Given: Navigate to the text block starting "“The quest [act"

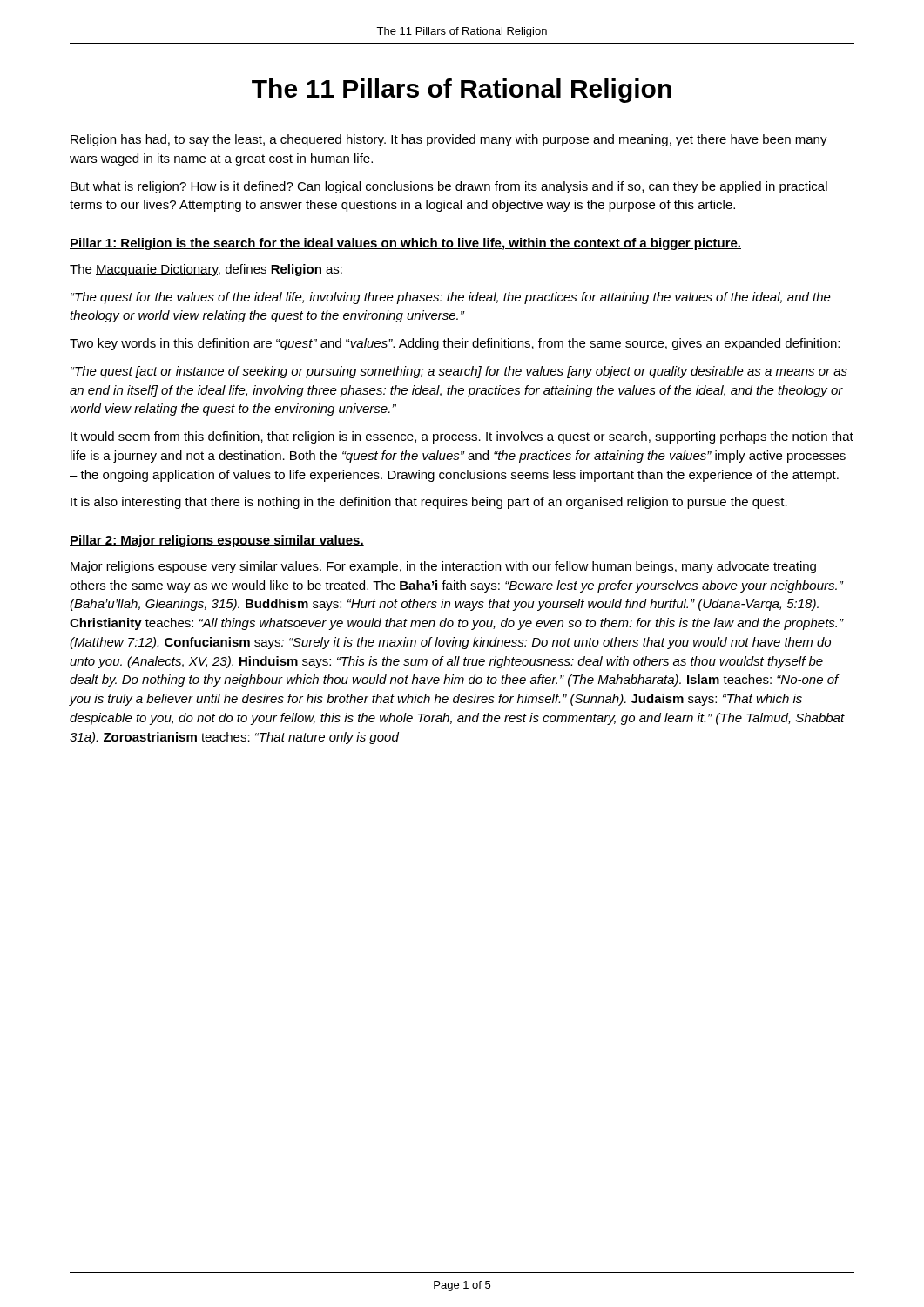Looking at the screenshot, I should coord(458,389).
